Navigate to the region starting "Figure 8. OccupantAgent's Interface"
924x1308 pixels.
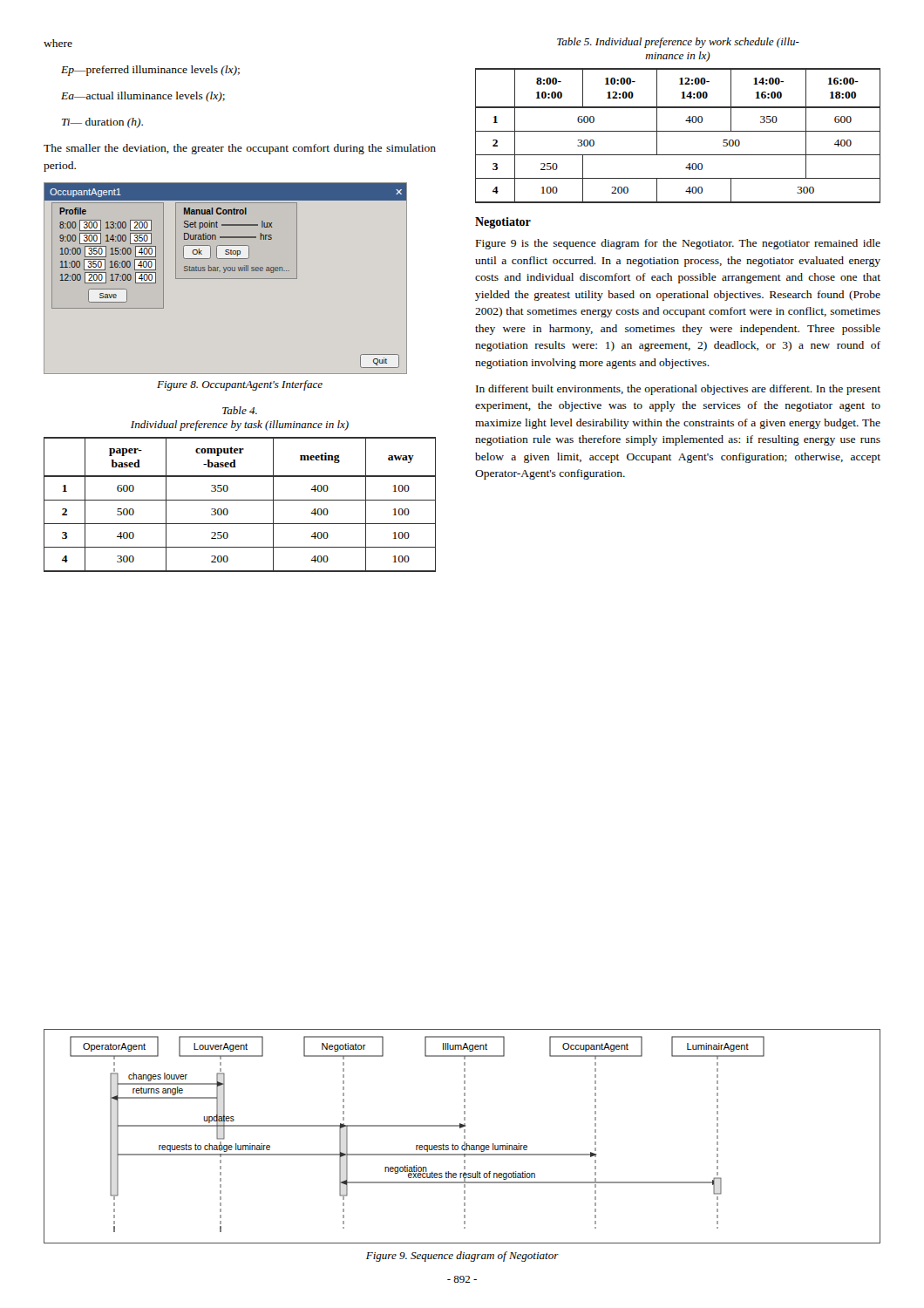point(240,385)
